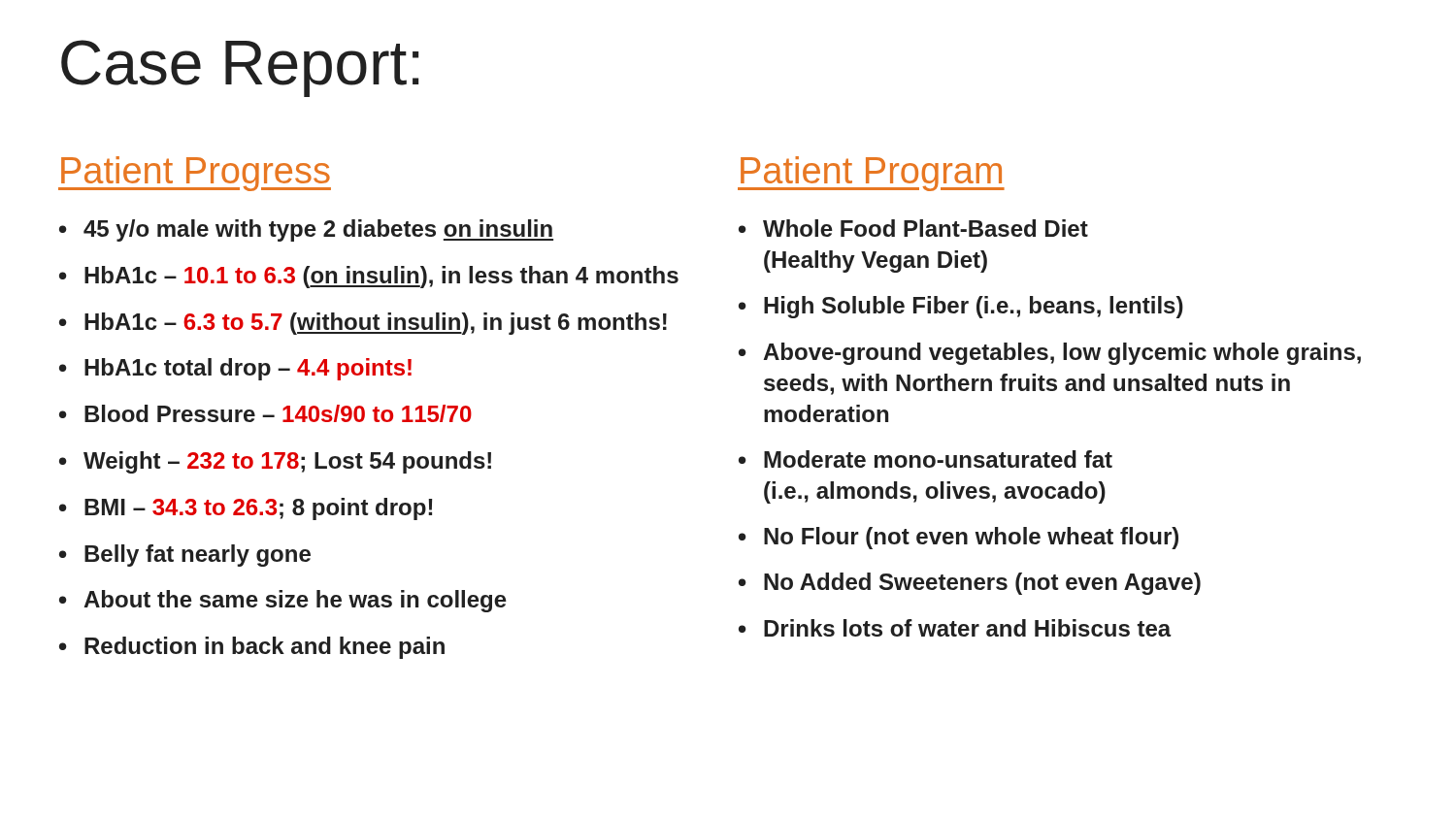The width and height of the screenshot is (1456, 819).
Task: Click on the region starting "• Above-ground vegetables, low"
Action: [1077, 383]
